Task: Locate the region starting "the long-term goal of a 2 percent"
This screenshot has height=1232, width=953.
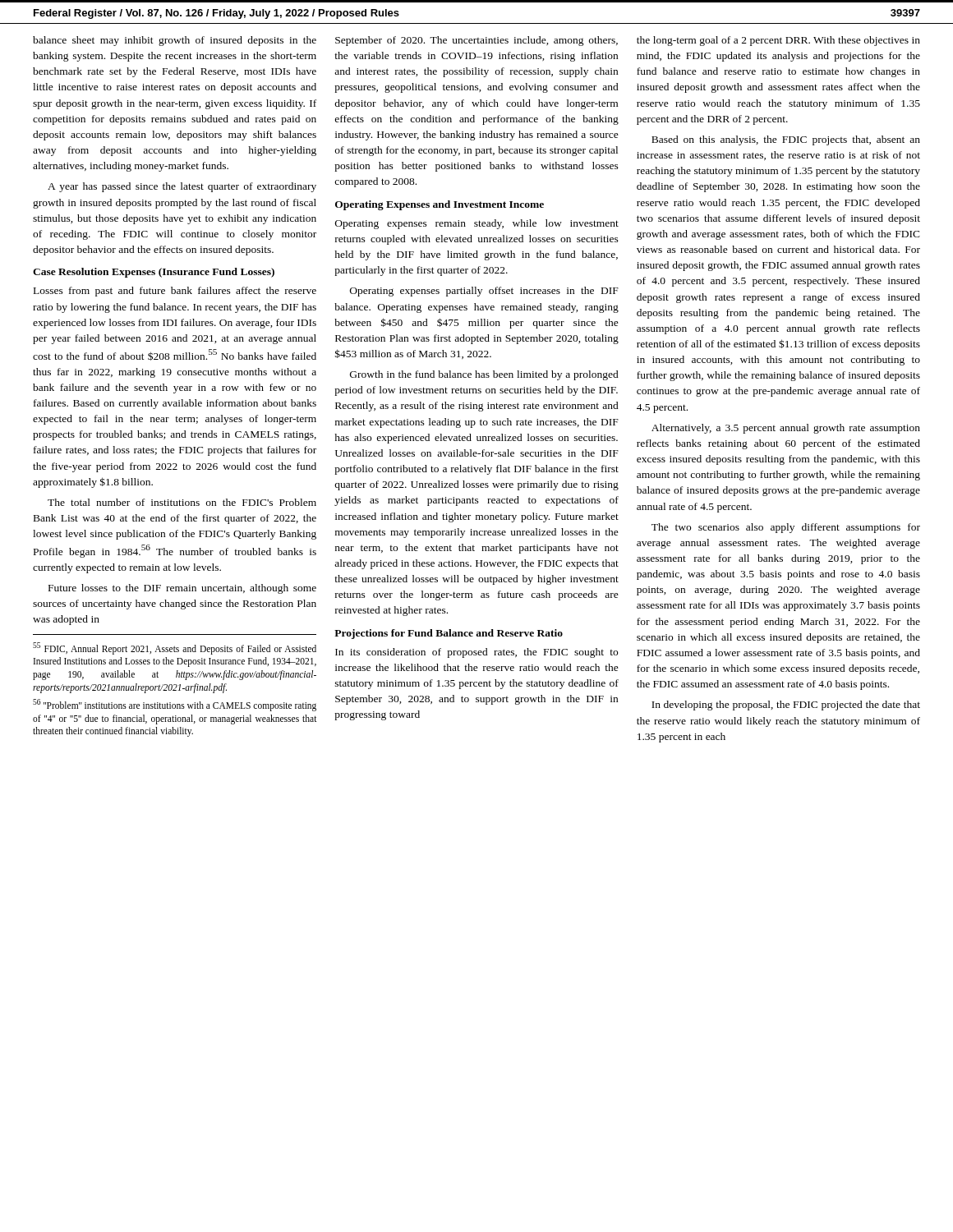Action: pos(778,388)
